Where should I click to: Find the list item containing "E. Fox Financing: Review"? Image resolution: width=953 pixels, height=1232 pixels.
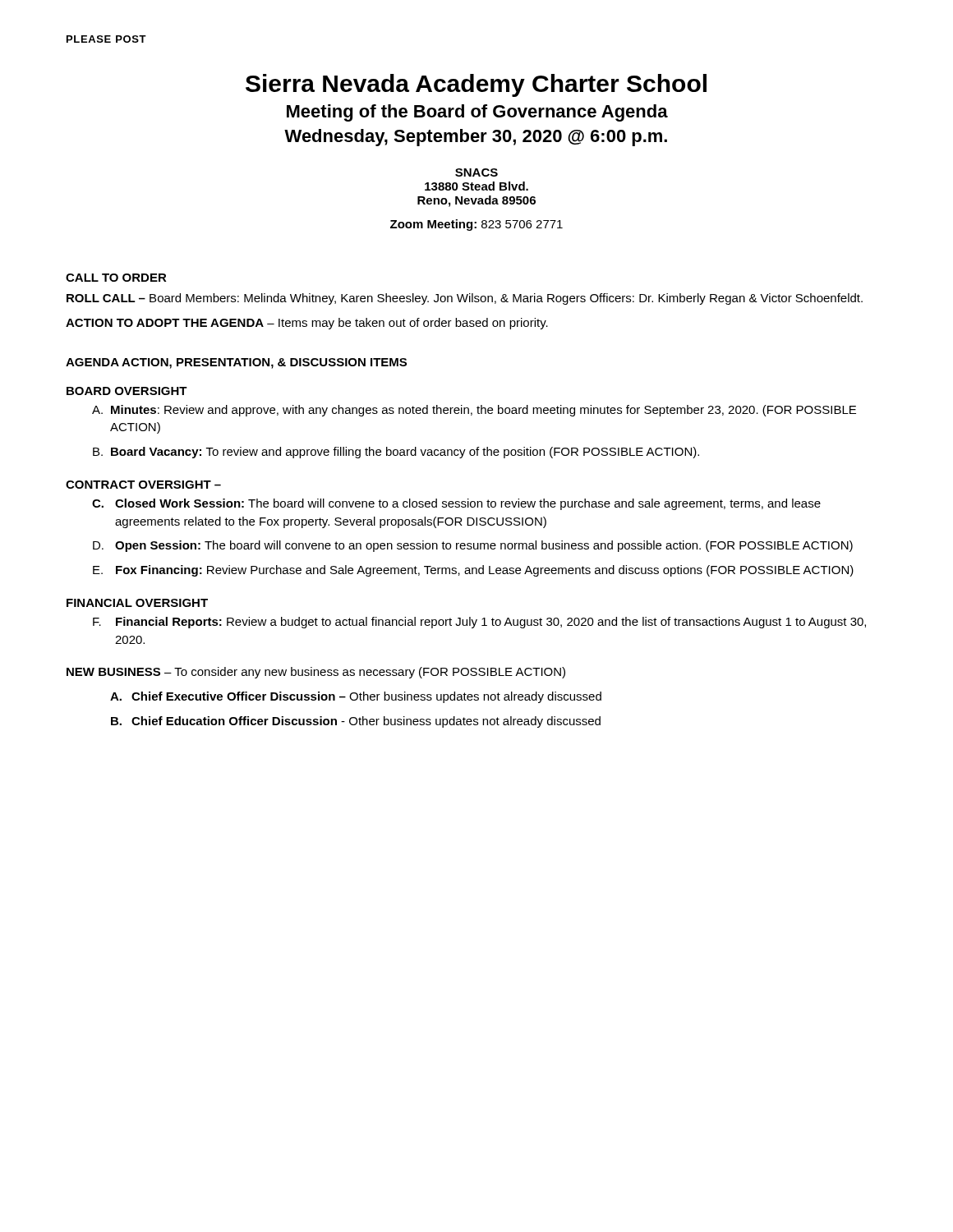473,570
